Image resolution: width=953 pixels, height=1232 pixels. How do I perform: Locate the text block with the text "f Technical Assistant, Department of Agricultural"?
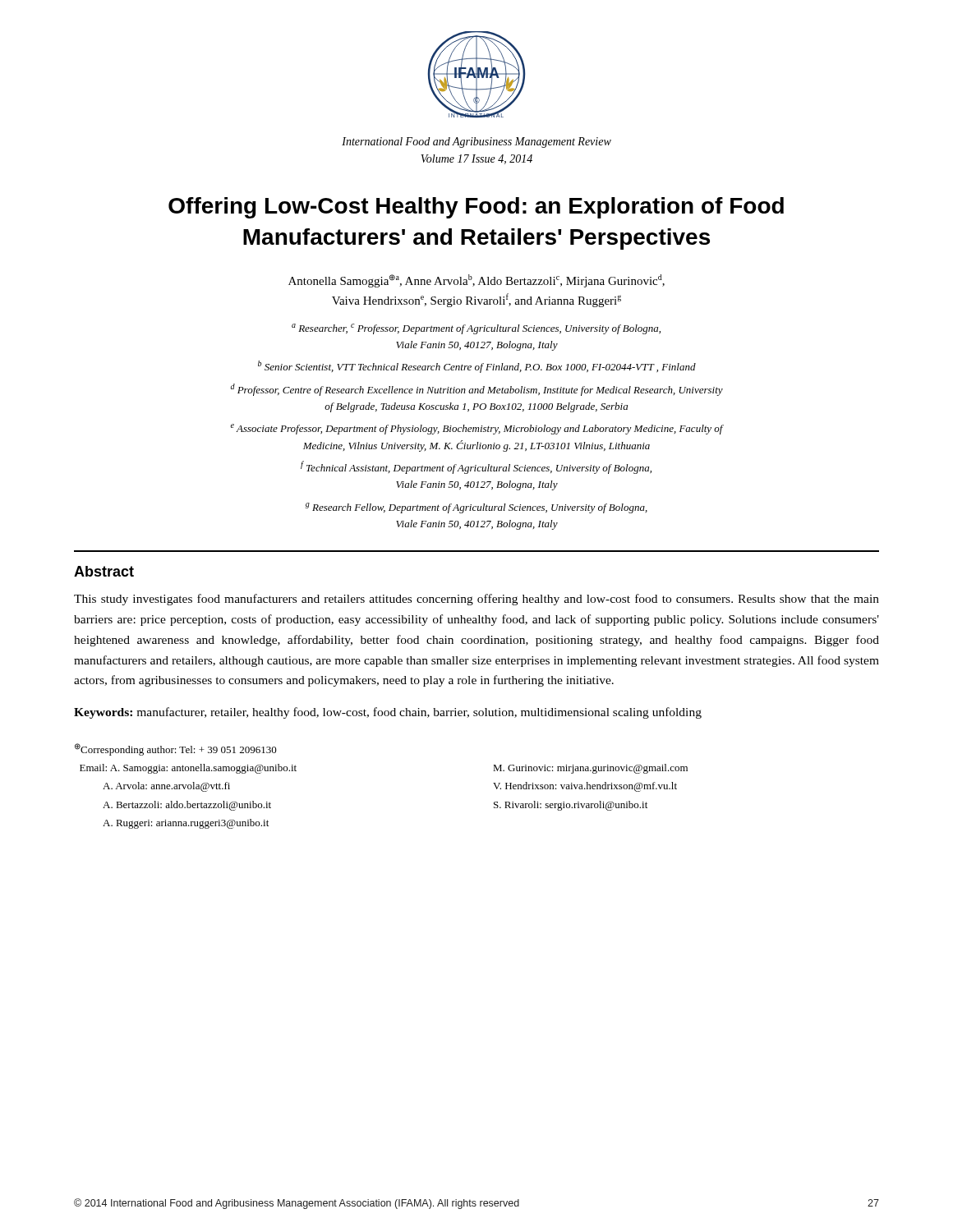pyautogui.click(x=476, y=475)
